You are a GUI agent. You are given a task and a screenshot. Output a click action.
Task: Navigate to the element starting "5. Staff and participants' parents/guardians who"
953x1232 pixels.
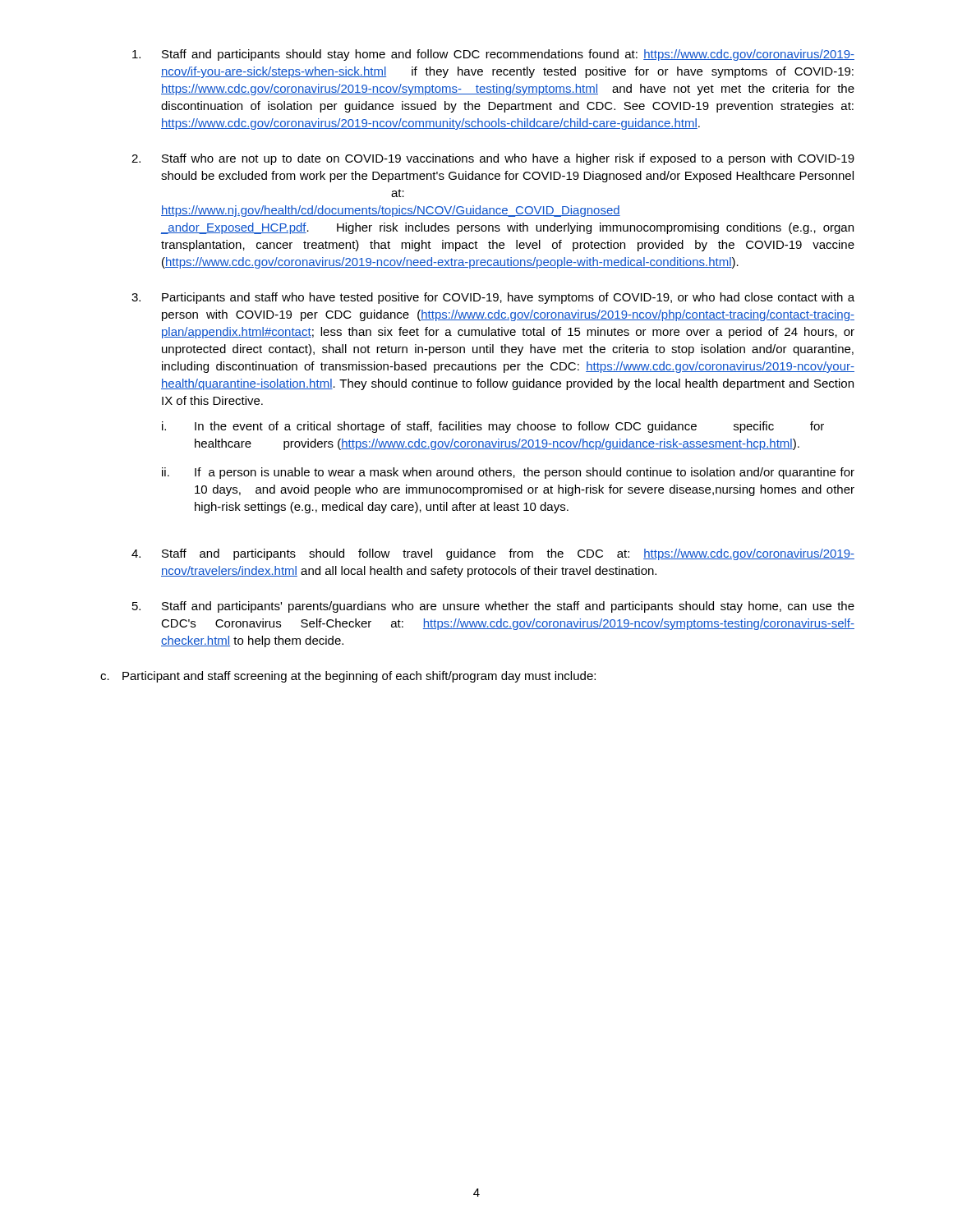[493, 623]
